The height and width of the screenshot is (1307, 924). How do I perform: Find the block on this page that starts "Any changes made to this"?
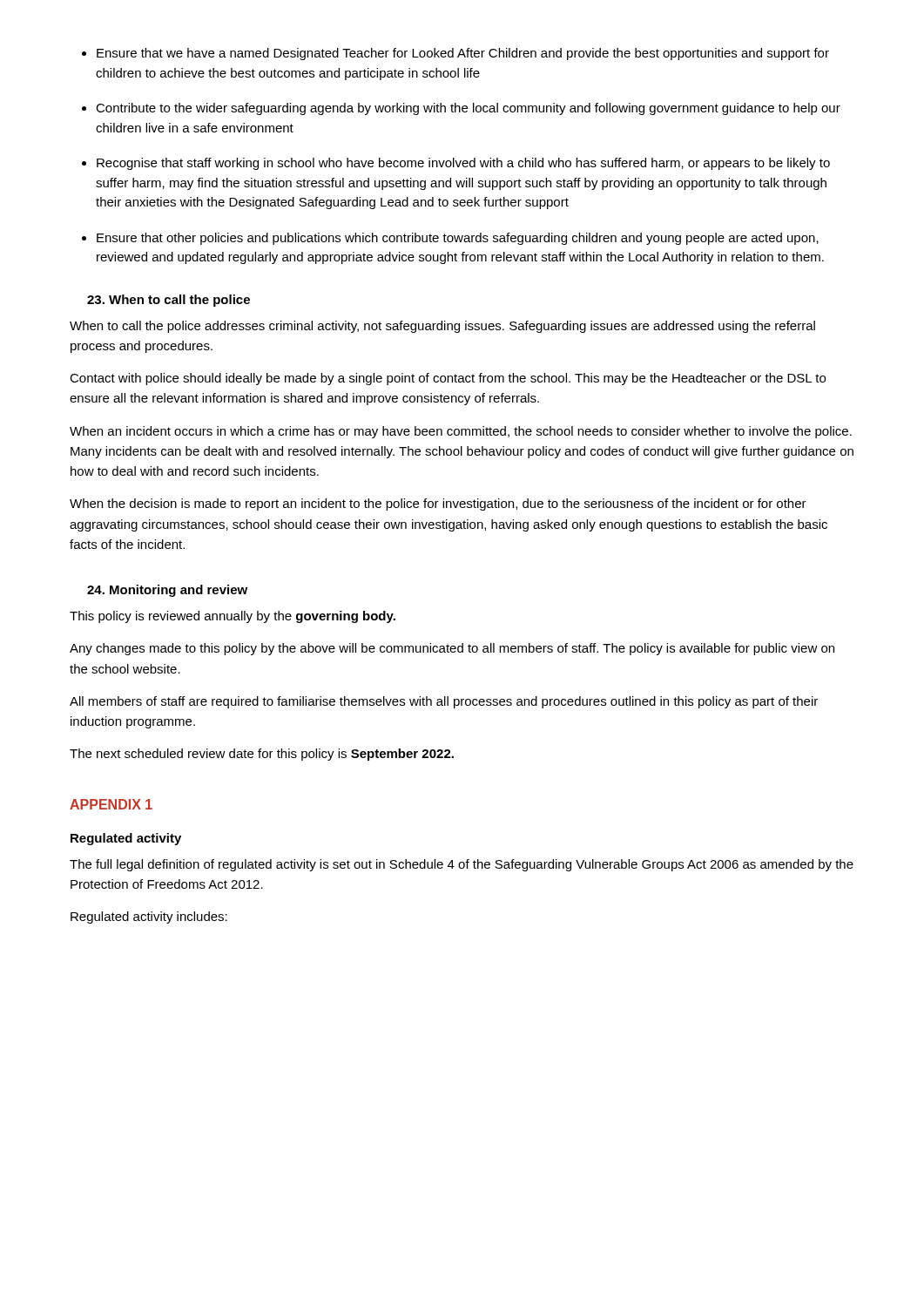pos(452,658)
